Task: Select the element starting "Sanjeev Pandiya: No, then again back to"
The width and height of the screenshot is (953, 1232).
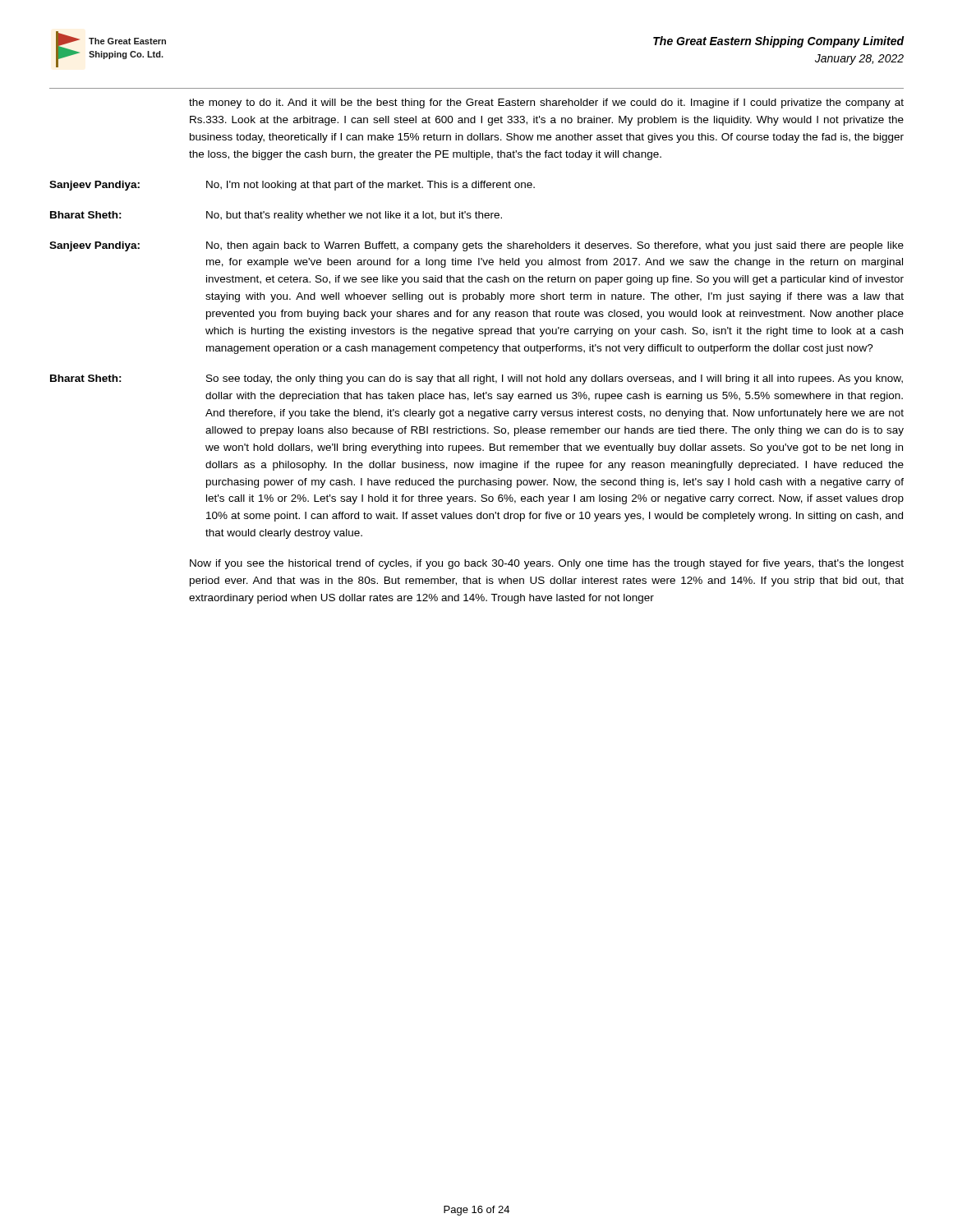Action: click(x=476, y=297)
